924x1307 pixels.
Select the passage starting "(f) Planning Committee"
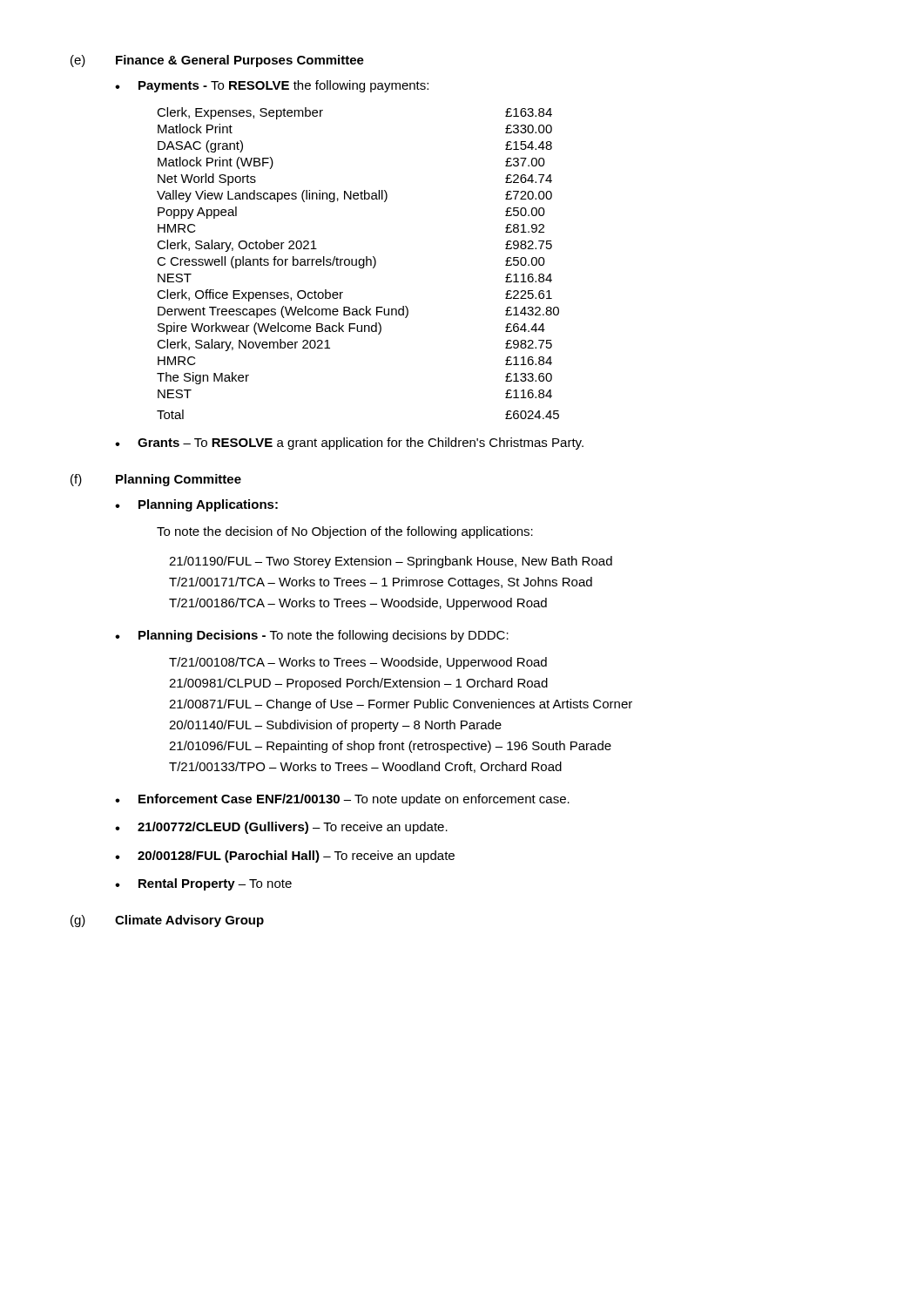click(155, 479)
